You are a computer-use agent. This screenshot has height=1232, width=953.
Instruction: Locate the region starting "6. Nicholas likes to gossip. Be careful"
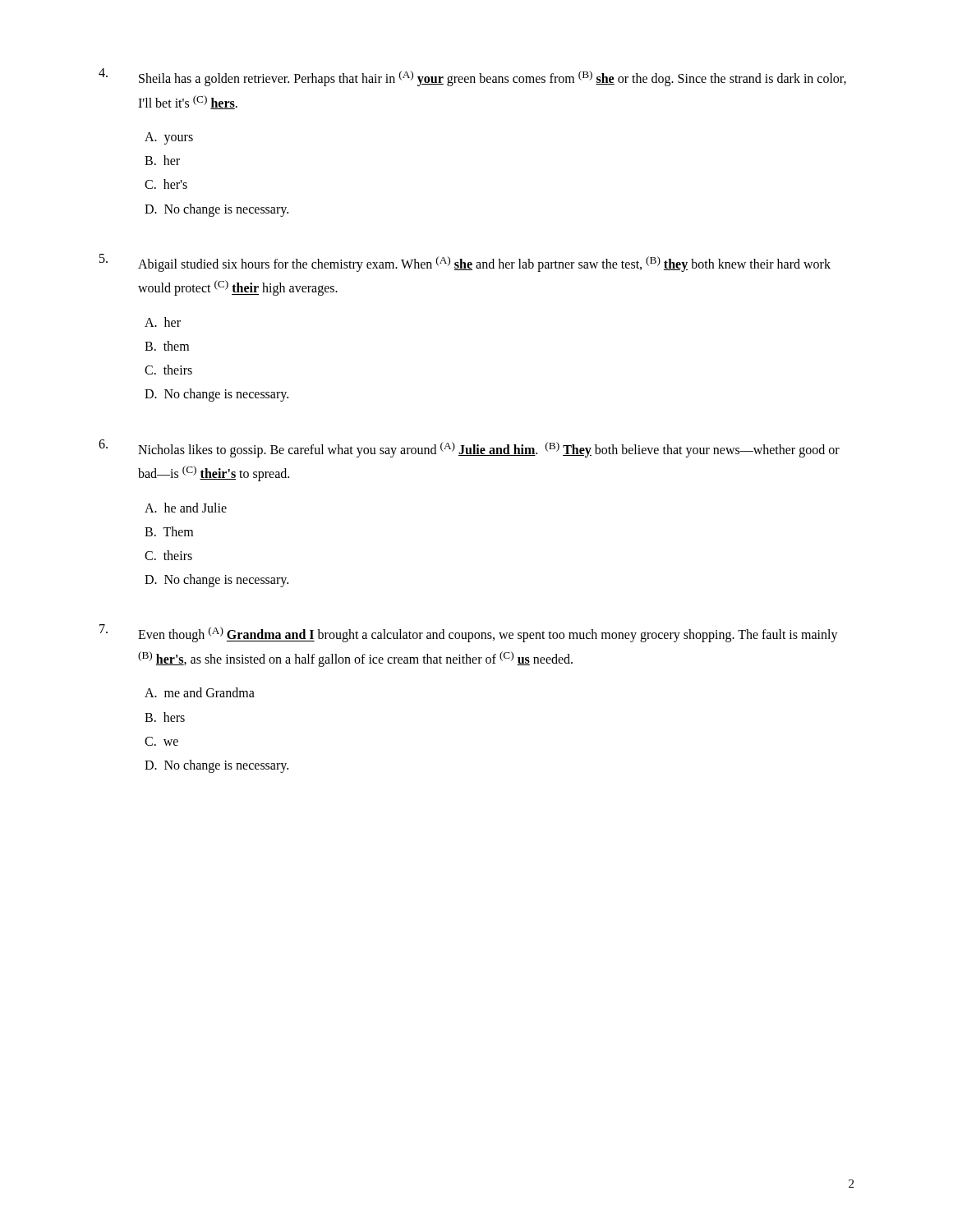[469, 448]
